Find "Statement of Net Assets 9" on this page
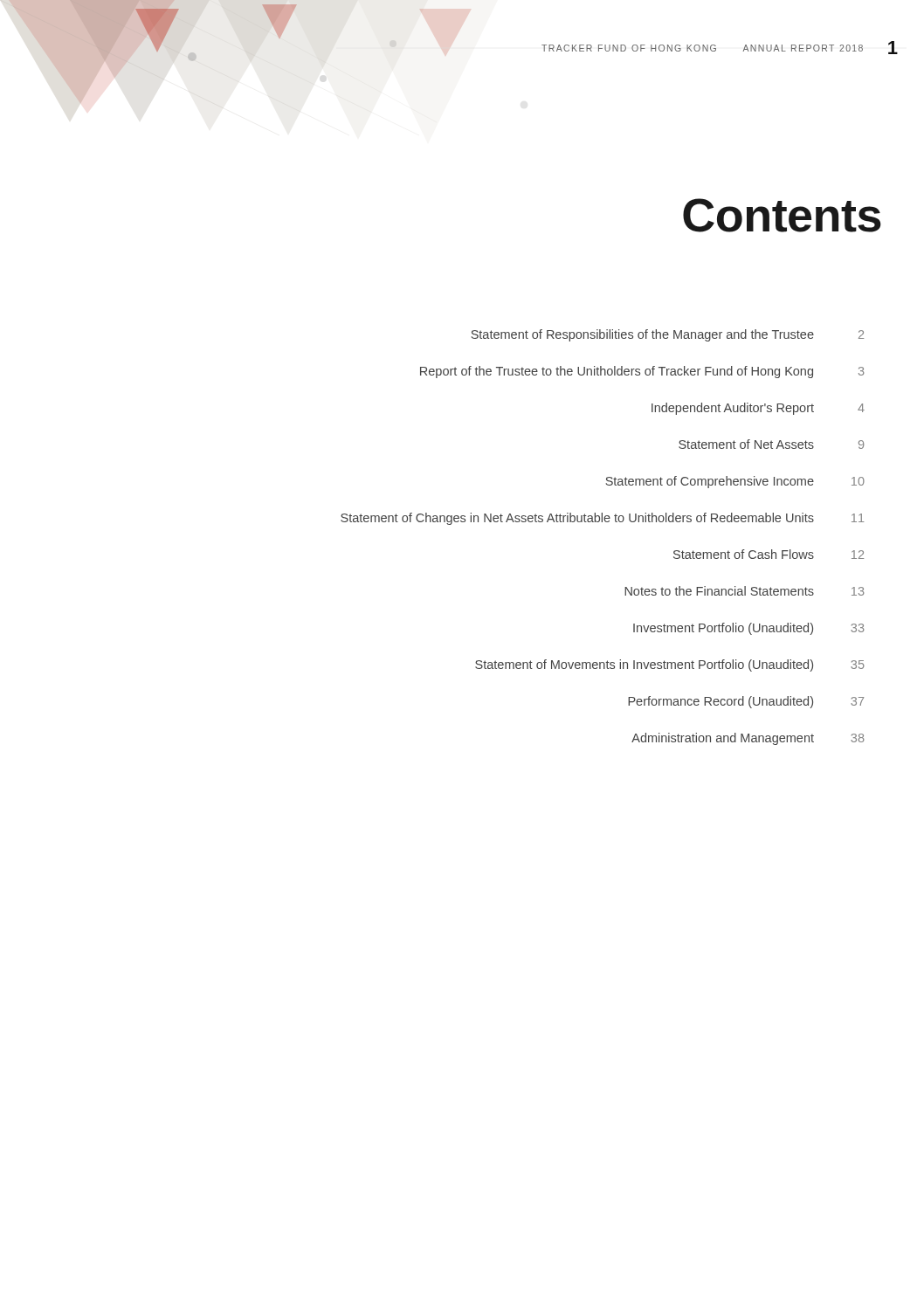This screenshot has height=1310, width=924. (771, 444)
